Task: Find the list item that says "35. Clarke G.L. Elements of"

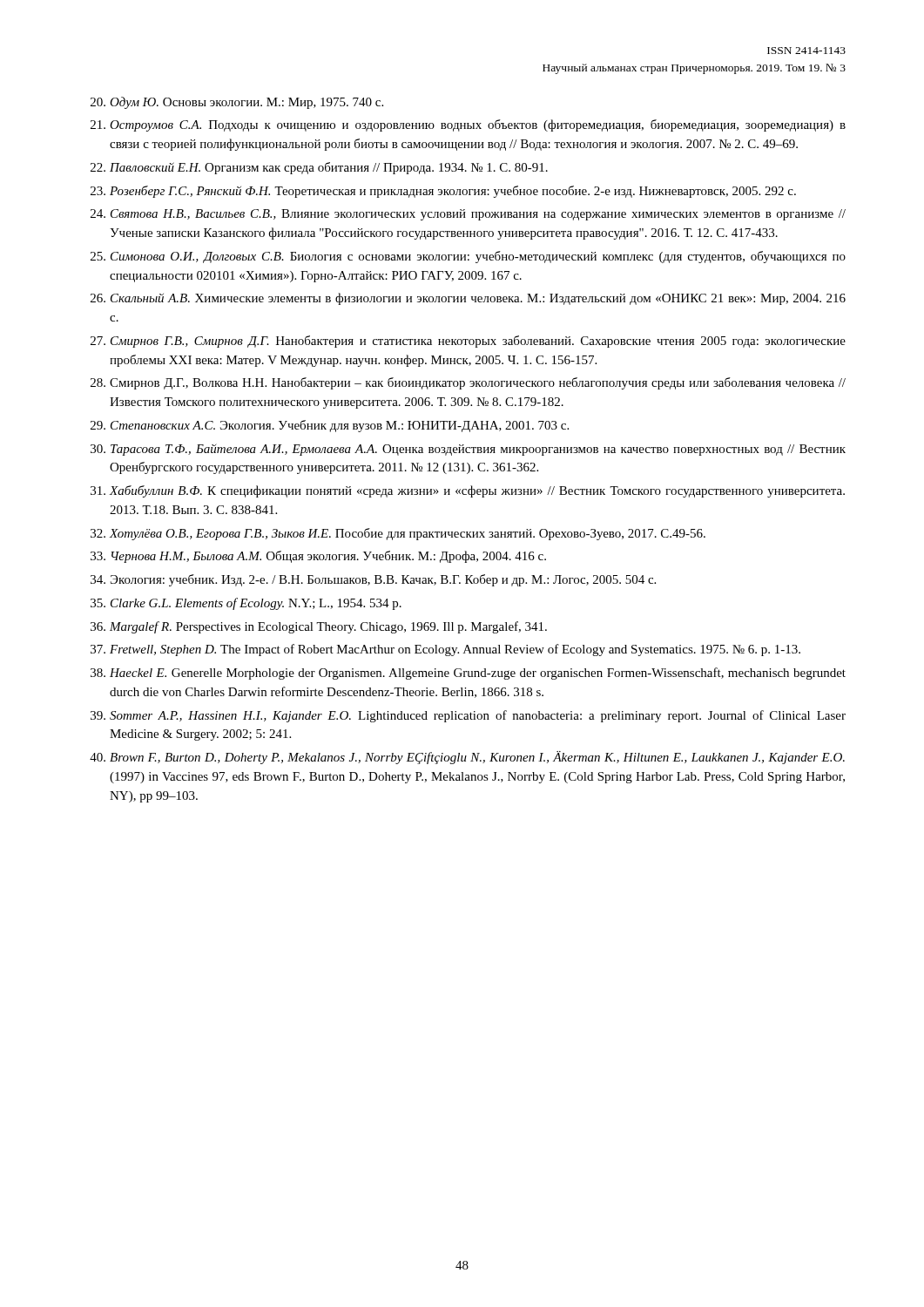Action: pos(246,604)
